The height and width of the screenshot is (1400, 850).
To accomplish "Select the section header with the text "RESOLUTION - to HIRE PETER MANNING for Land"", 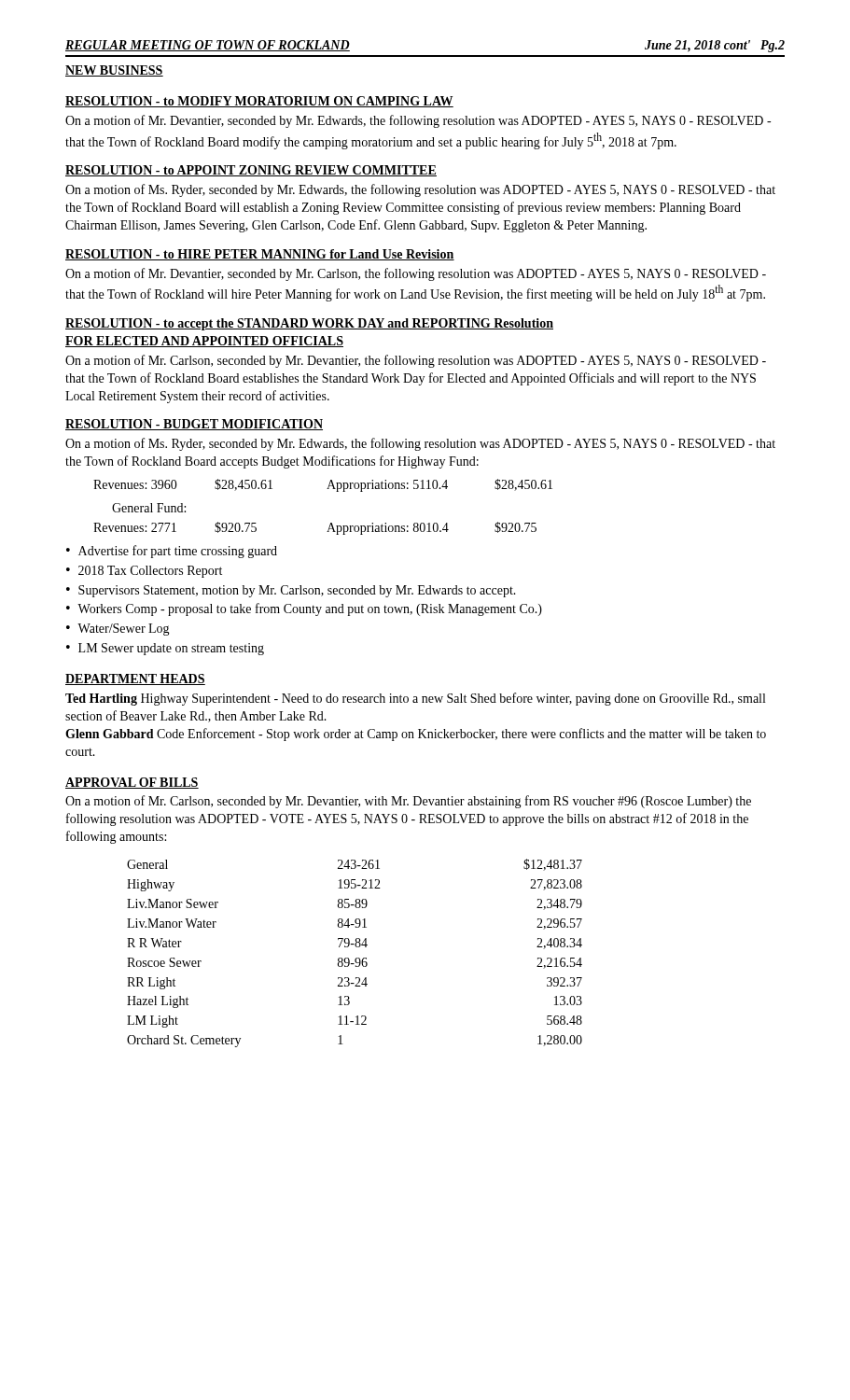I will (260, 254).
